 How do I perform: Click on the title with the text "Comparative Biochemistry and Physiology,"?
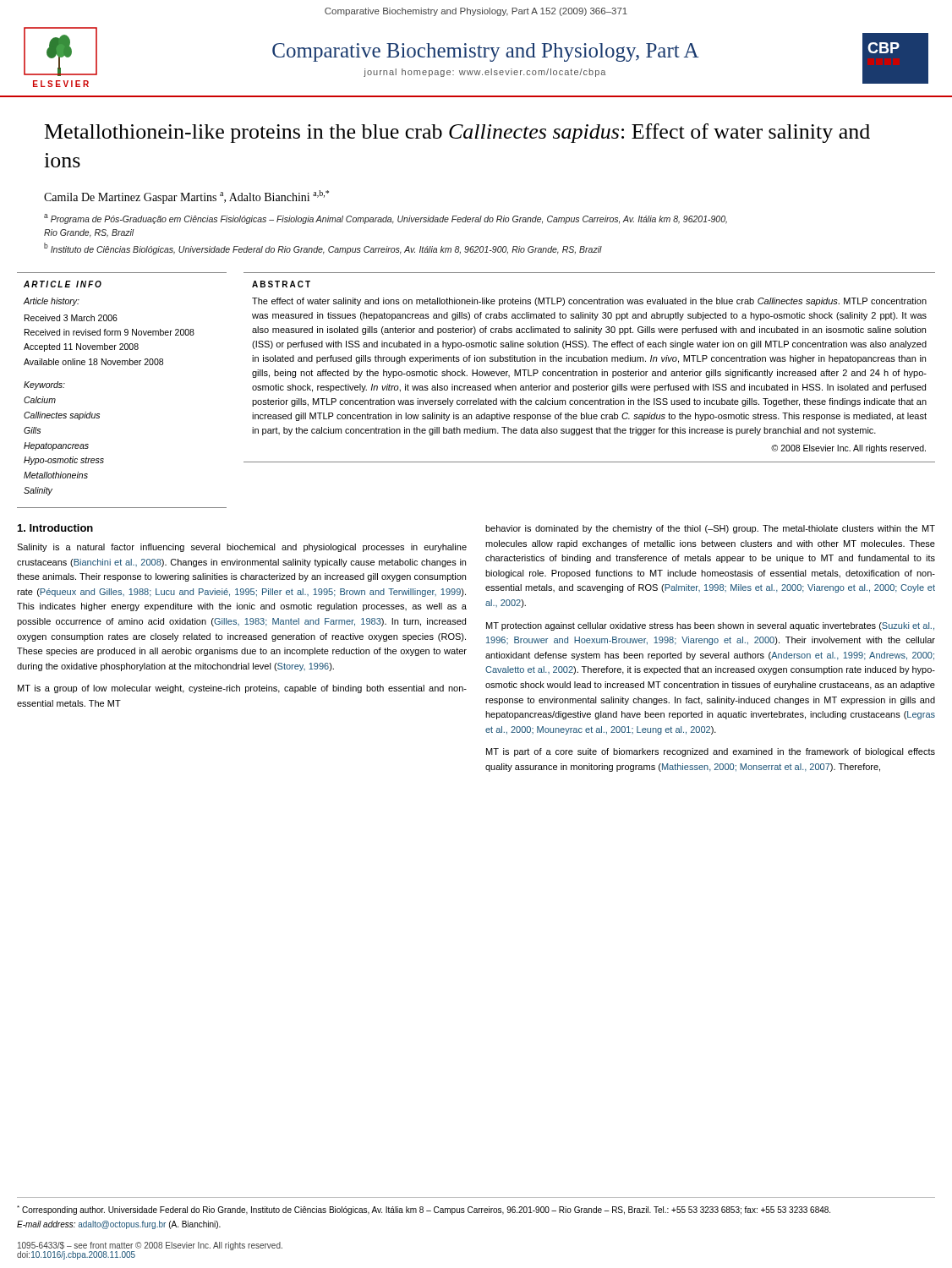[x=485, y=50]
